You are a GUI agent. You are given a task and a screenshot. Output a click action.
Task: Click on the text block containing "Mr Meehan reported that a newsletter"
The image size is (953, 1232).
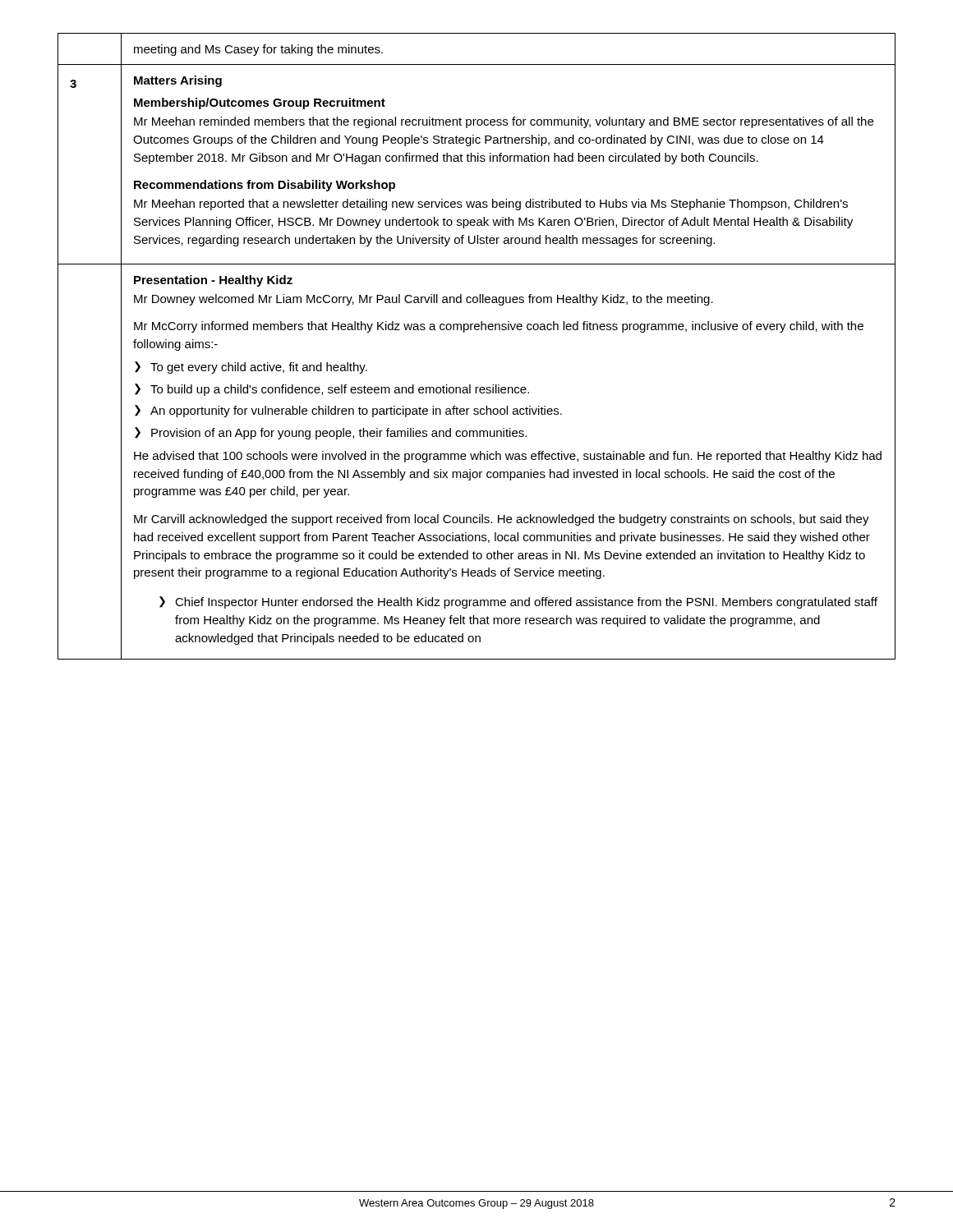pyautogui.click(x=493, y=221)
